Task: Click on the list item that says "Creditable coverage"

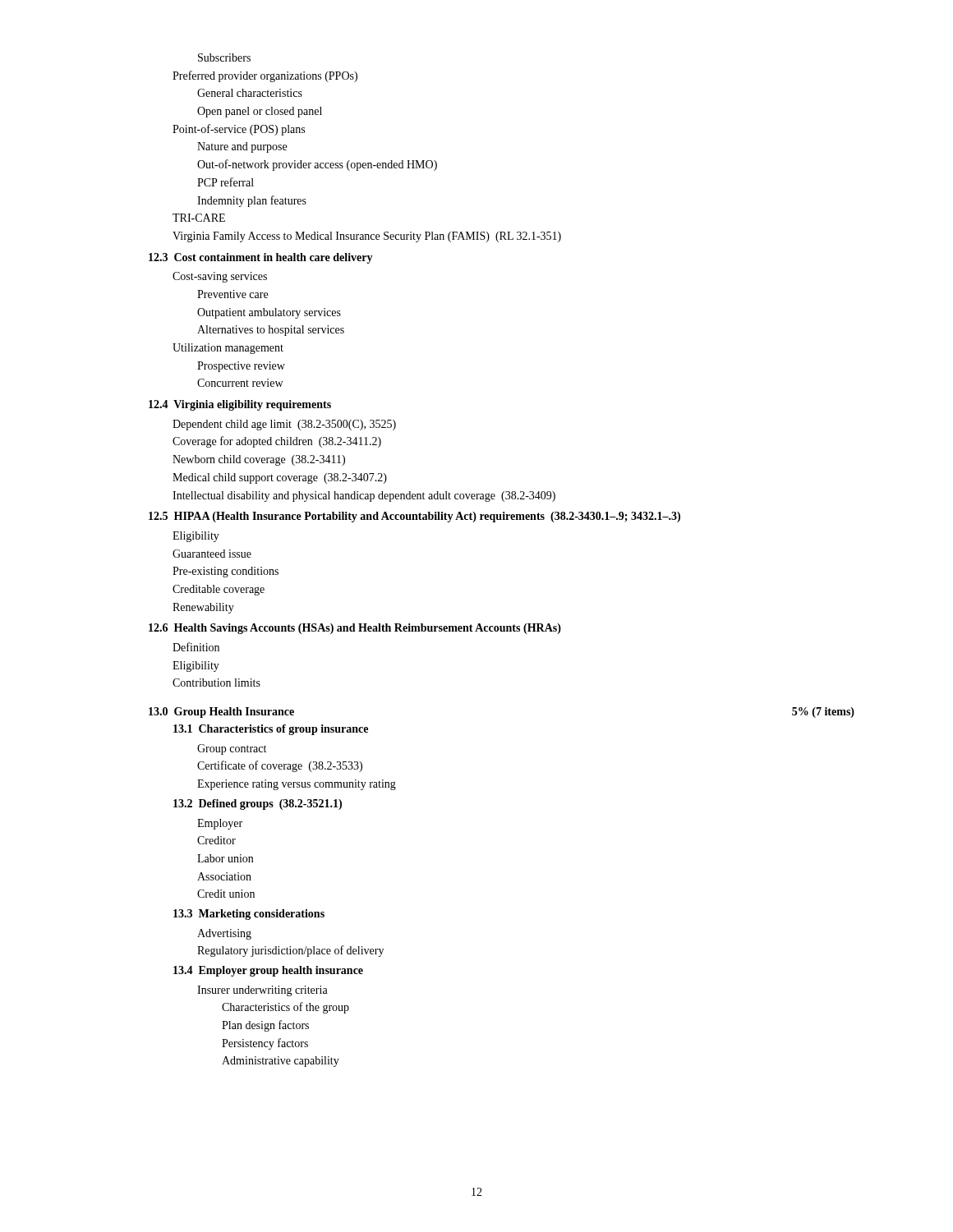Action: (219, 589)
